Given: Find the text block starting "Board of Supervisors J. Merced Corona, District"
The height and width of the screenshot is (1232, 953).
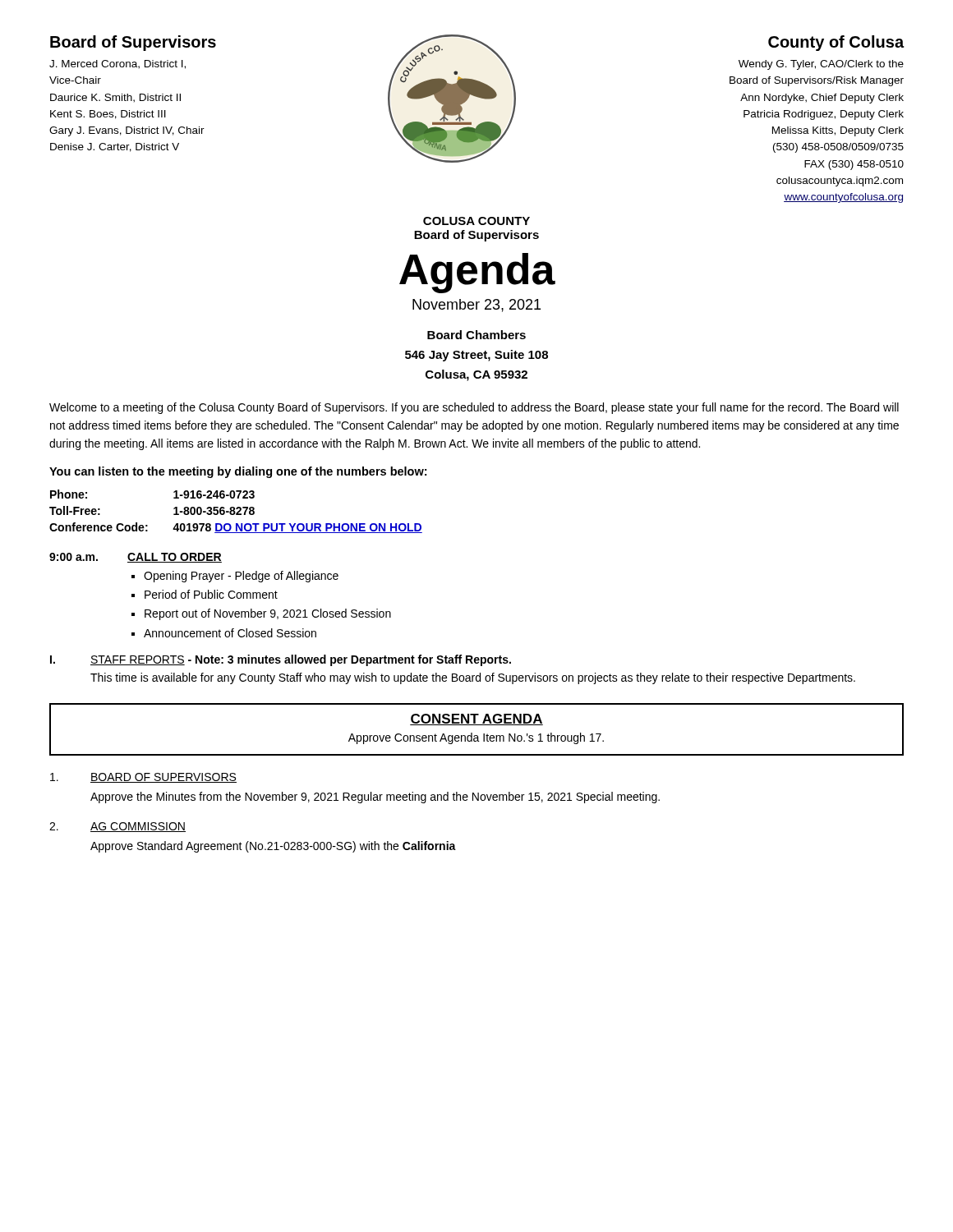Looking at the screenshot, I should (x=164, y=94).
